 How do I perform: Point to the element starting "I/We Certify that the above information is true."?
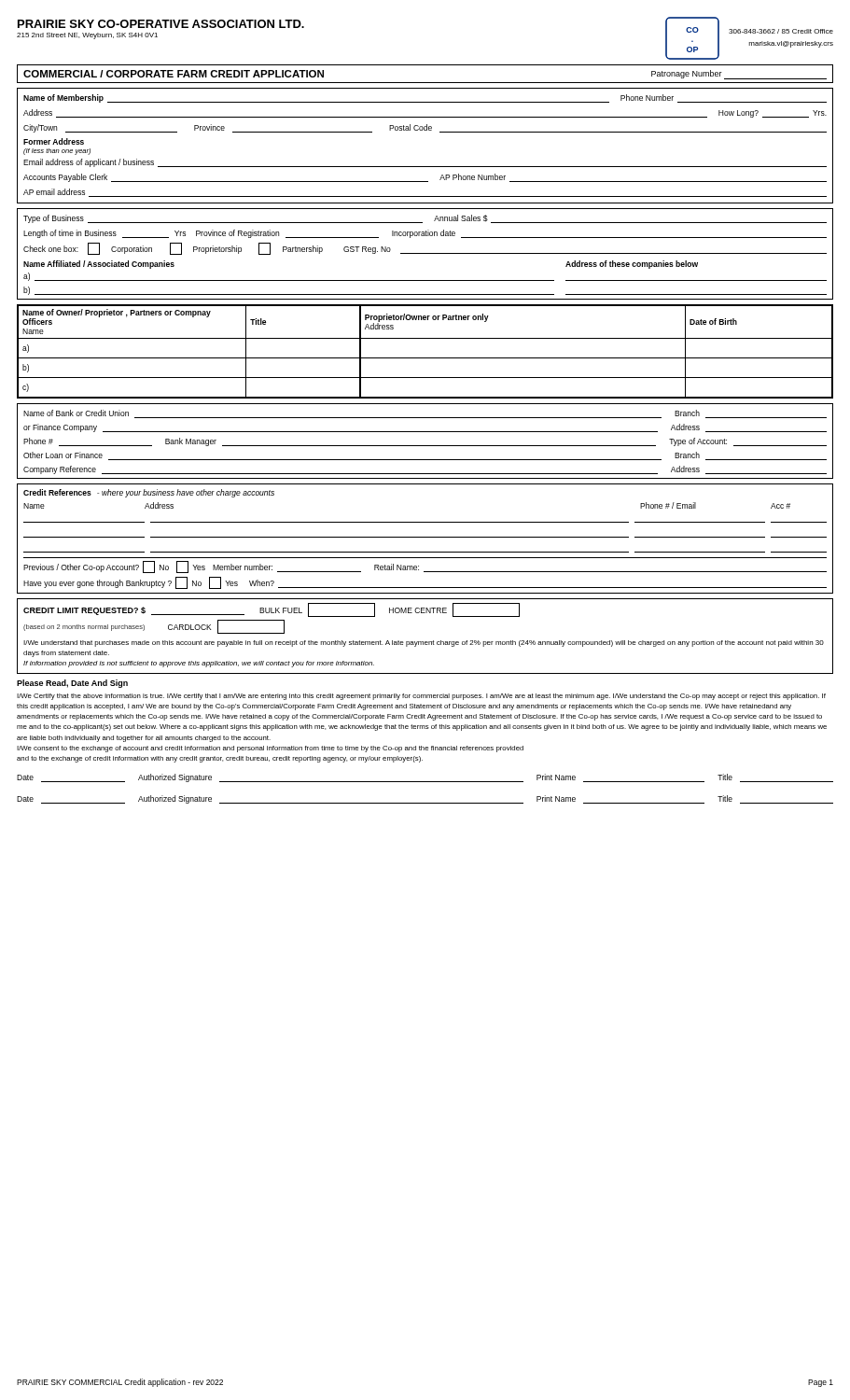tap(422, 727)
